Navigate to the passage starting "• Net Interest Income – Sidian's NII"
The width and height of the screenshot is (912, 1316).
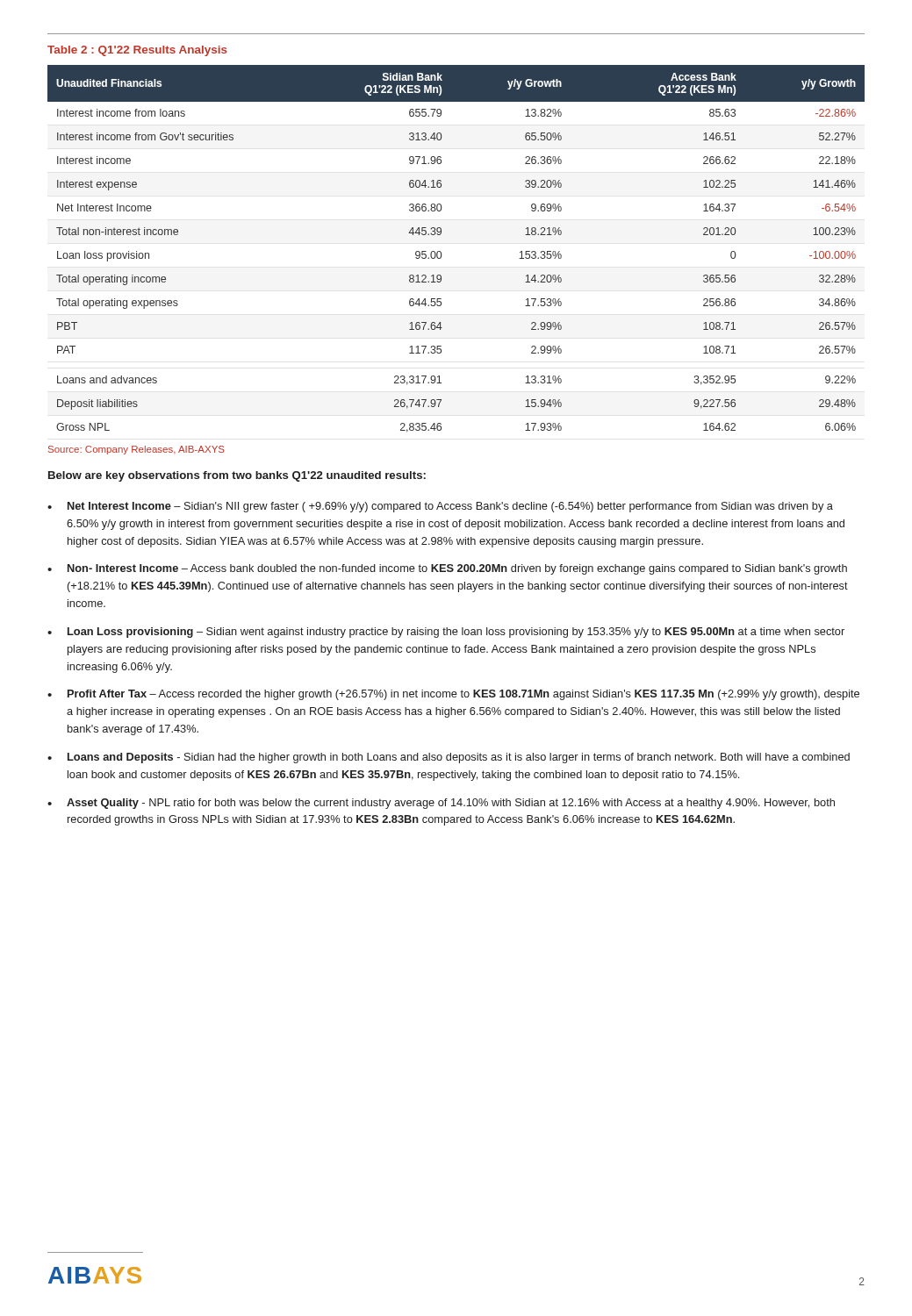point(456,524)
